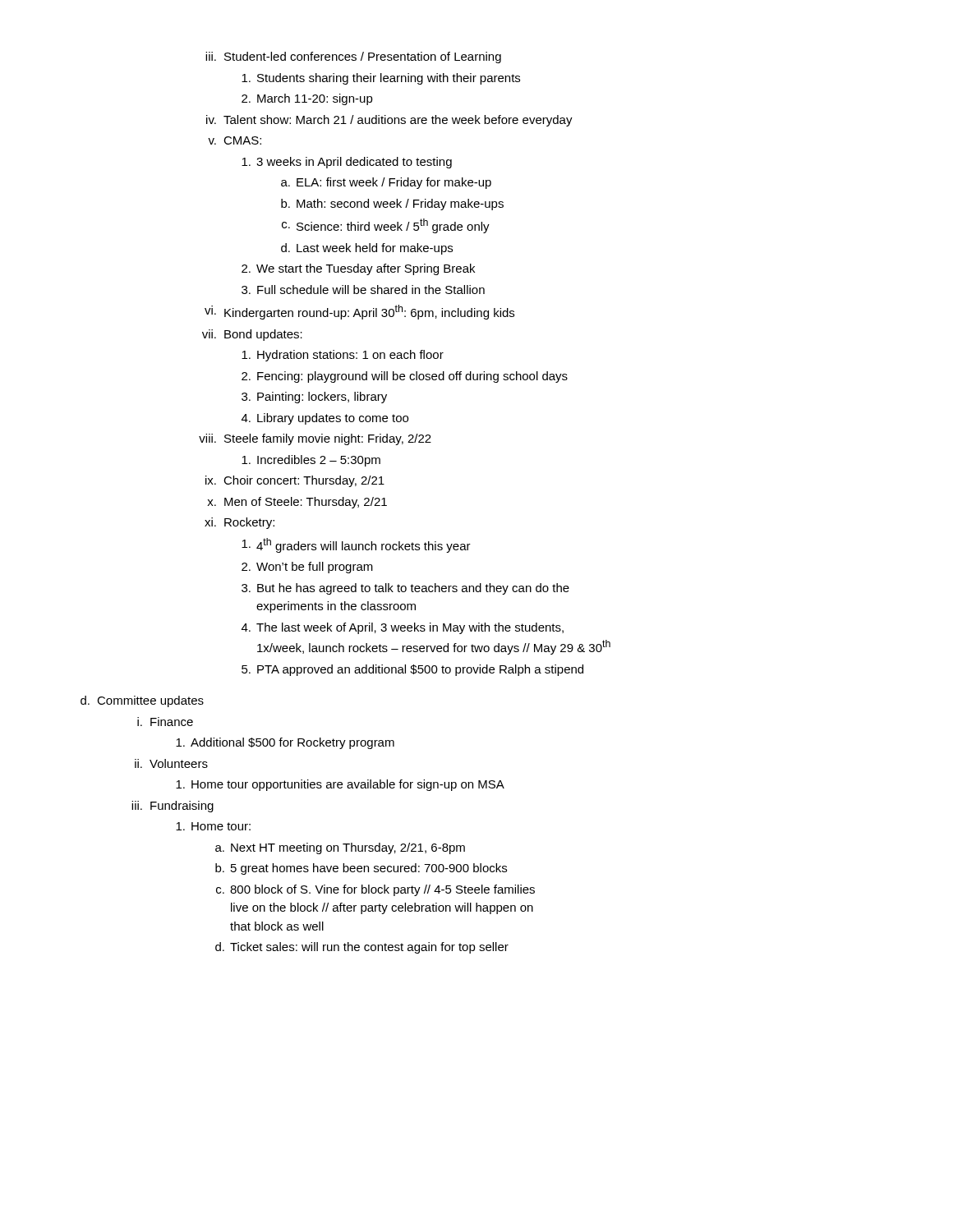This screenshot has height=1232, width=953.
Task: Select the list item with the text "Students sharing their learning with"
Action: 375,78
